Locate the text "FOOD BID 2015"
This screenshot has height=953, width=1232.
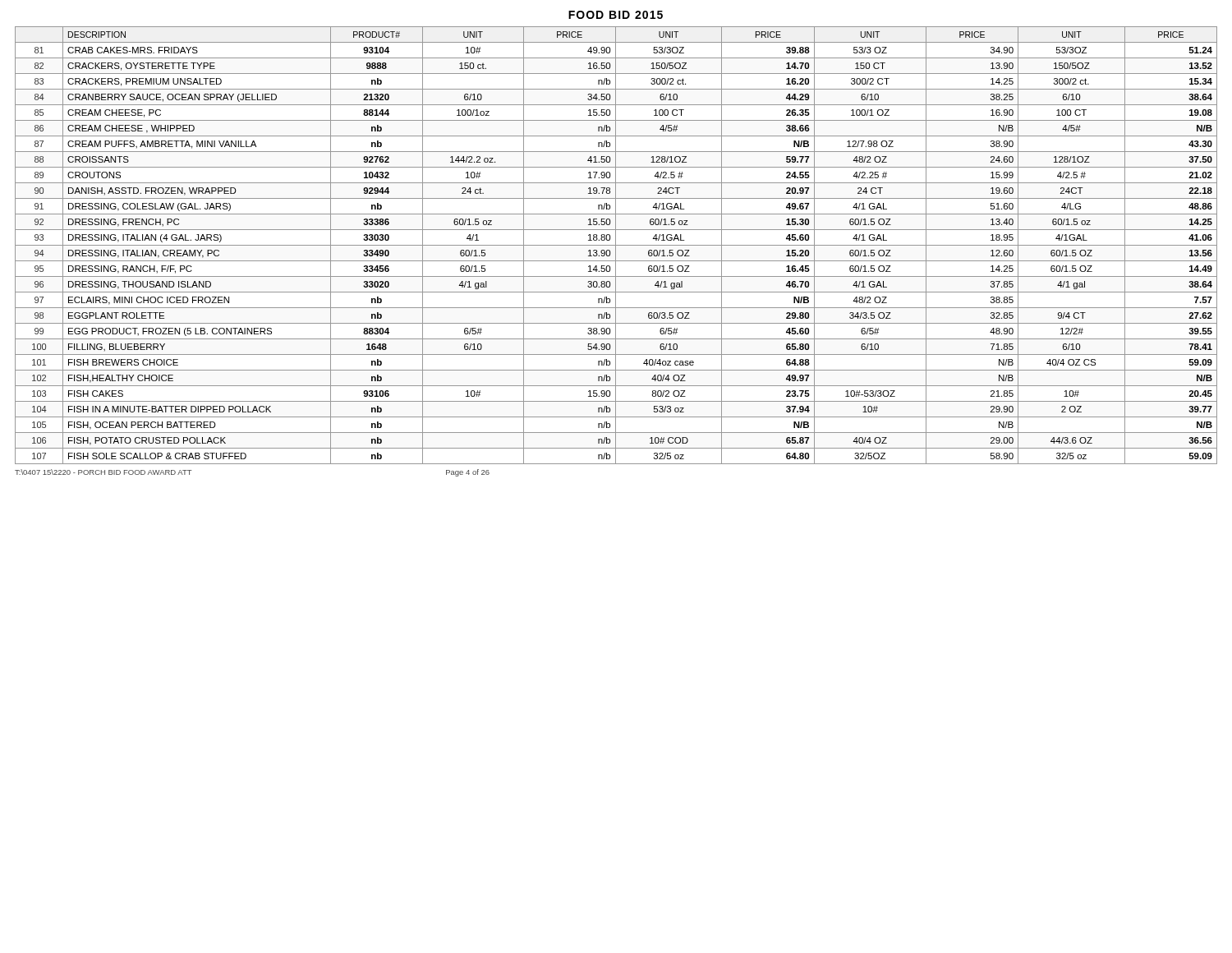click(616, 15)
